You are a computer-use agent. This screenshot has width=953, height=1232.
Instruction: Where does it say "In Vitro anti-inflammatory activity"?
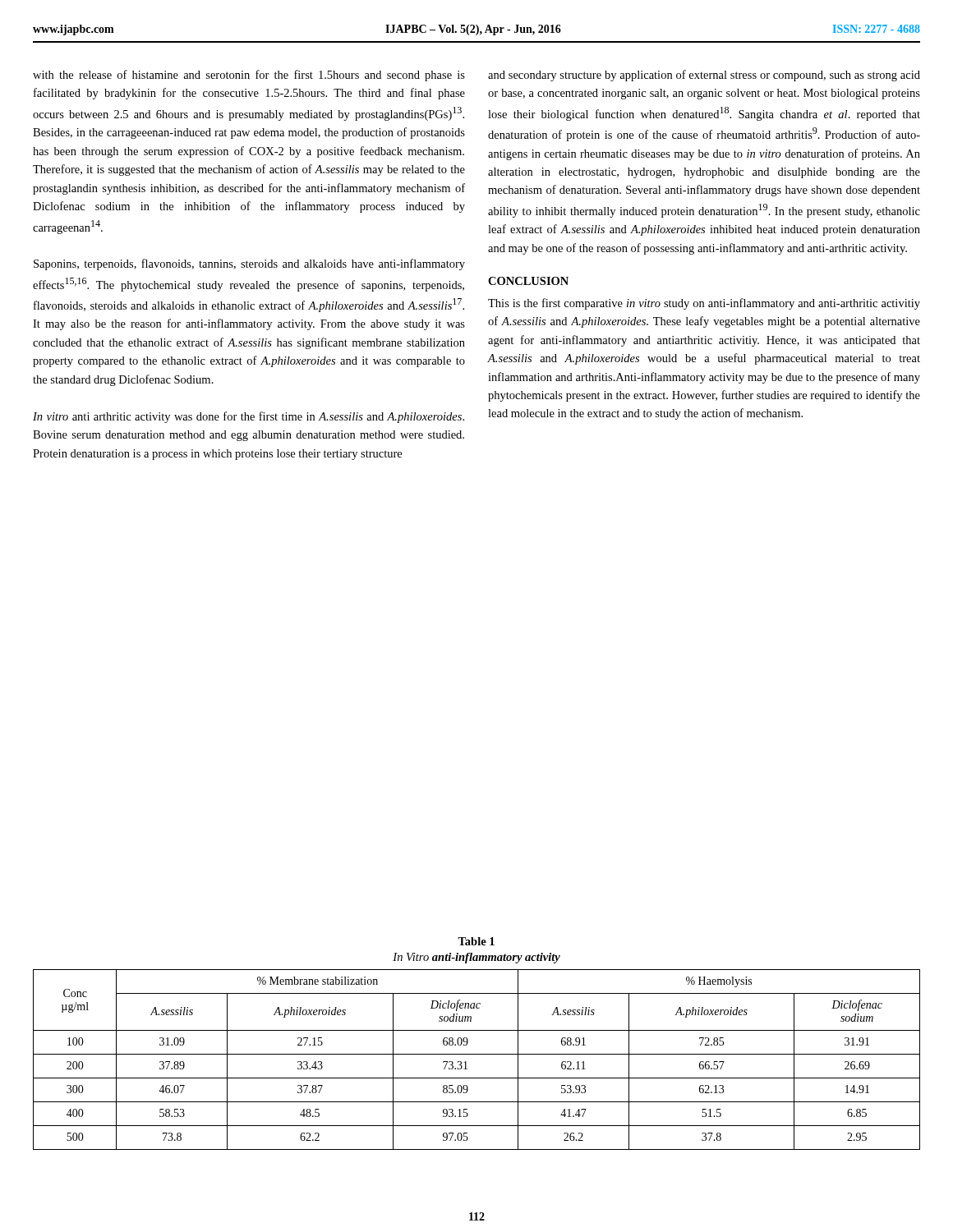pyautogui.click(x=476, y=957)
